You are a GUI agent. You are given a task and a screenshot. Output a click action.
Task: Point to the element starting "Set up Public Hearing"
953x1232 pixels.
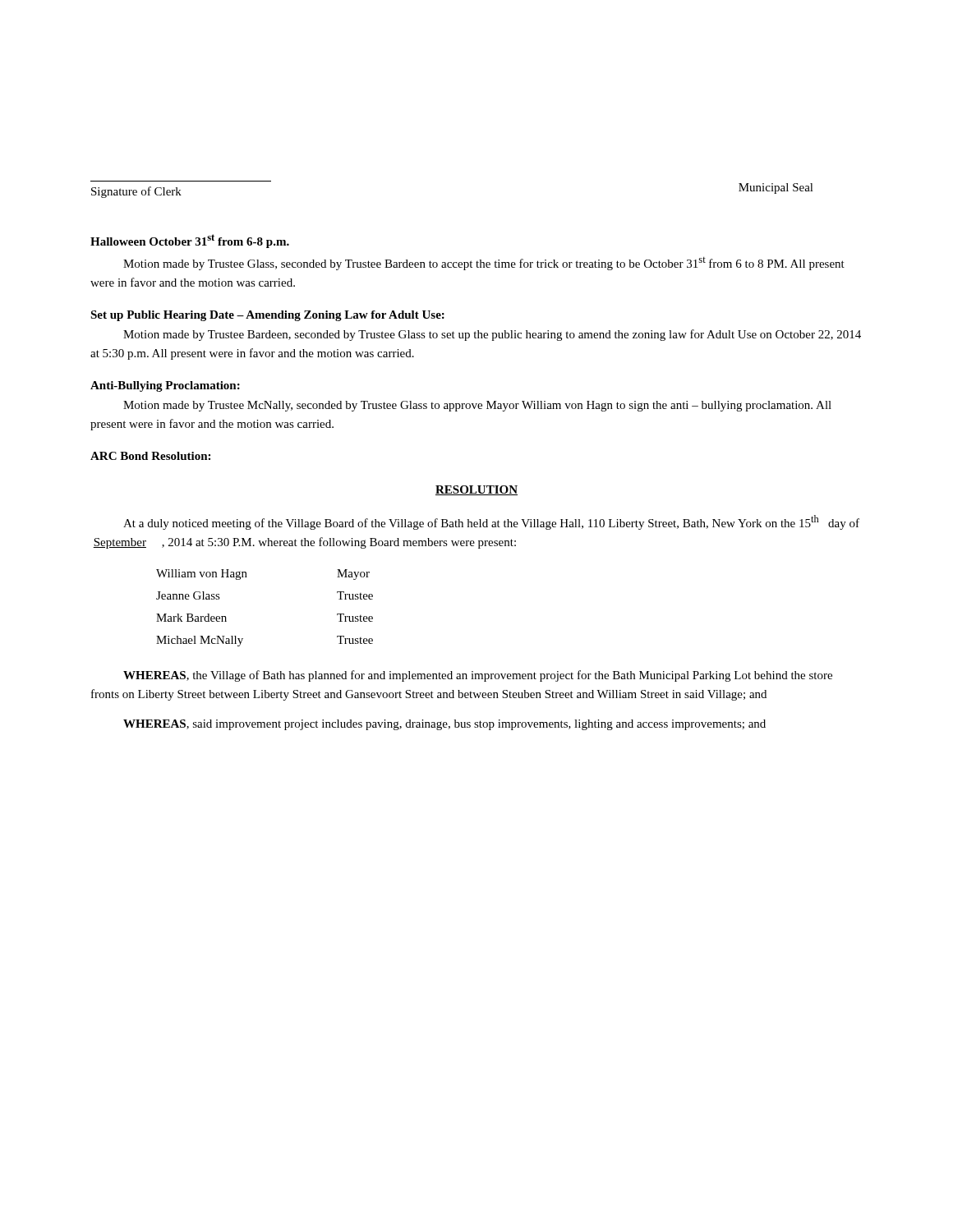click(268, 315)
